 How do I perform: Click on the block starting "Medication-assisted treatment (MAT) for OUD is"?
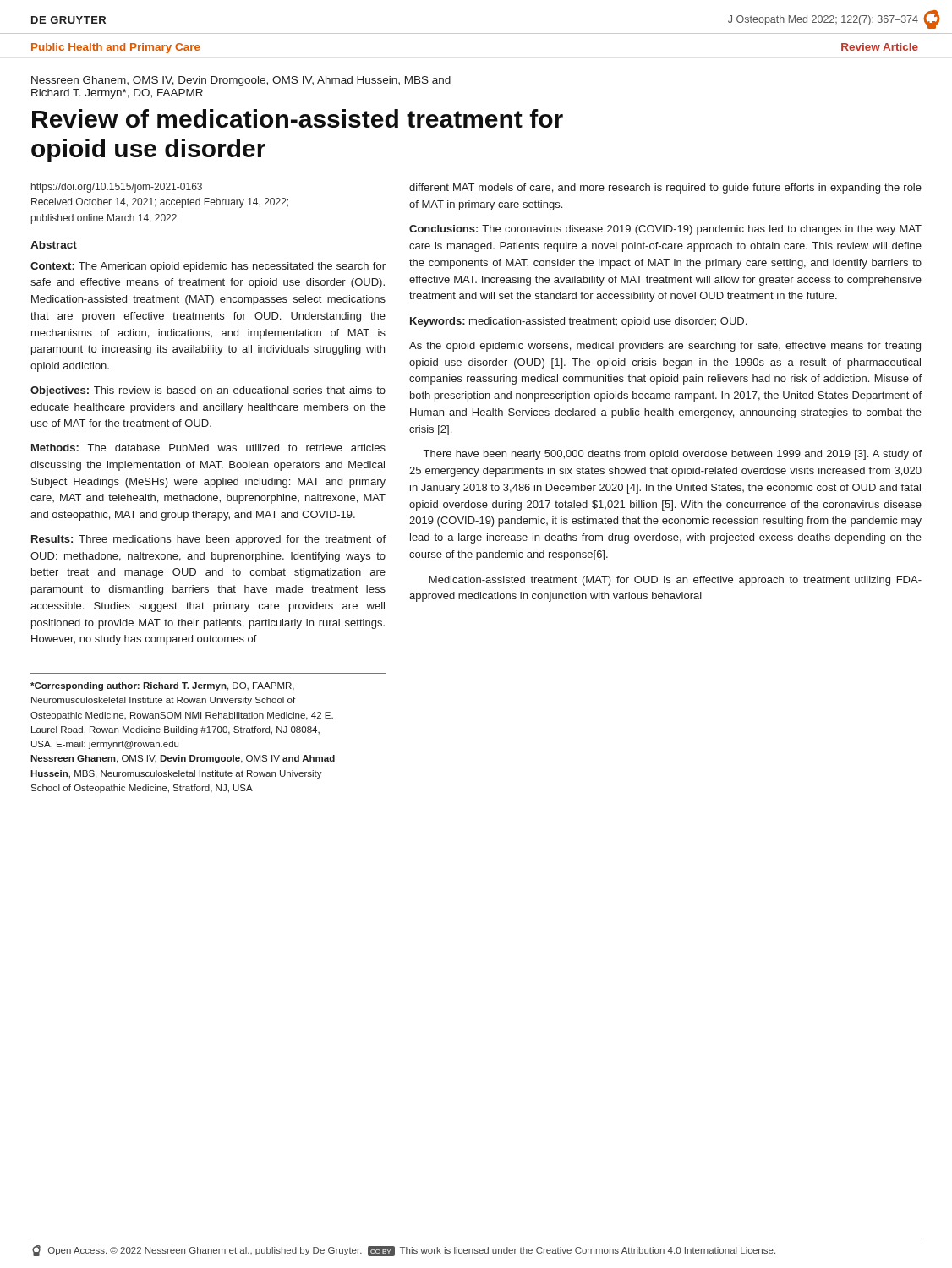click(x=665, y=587)
